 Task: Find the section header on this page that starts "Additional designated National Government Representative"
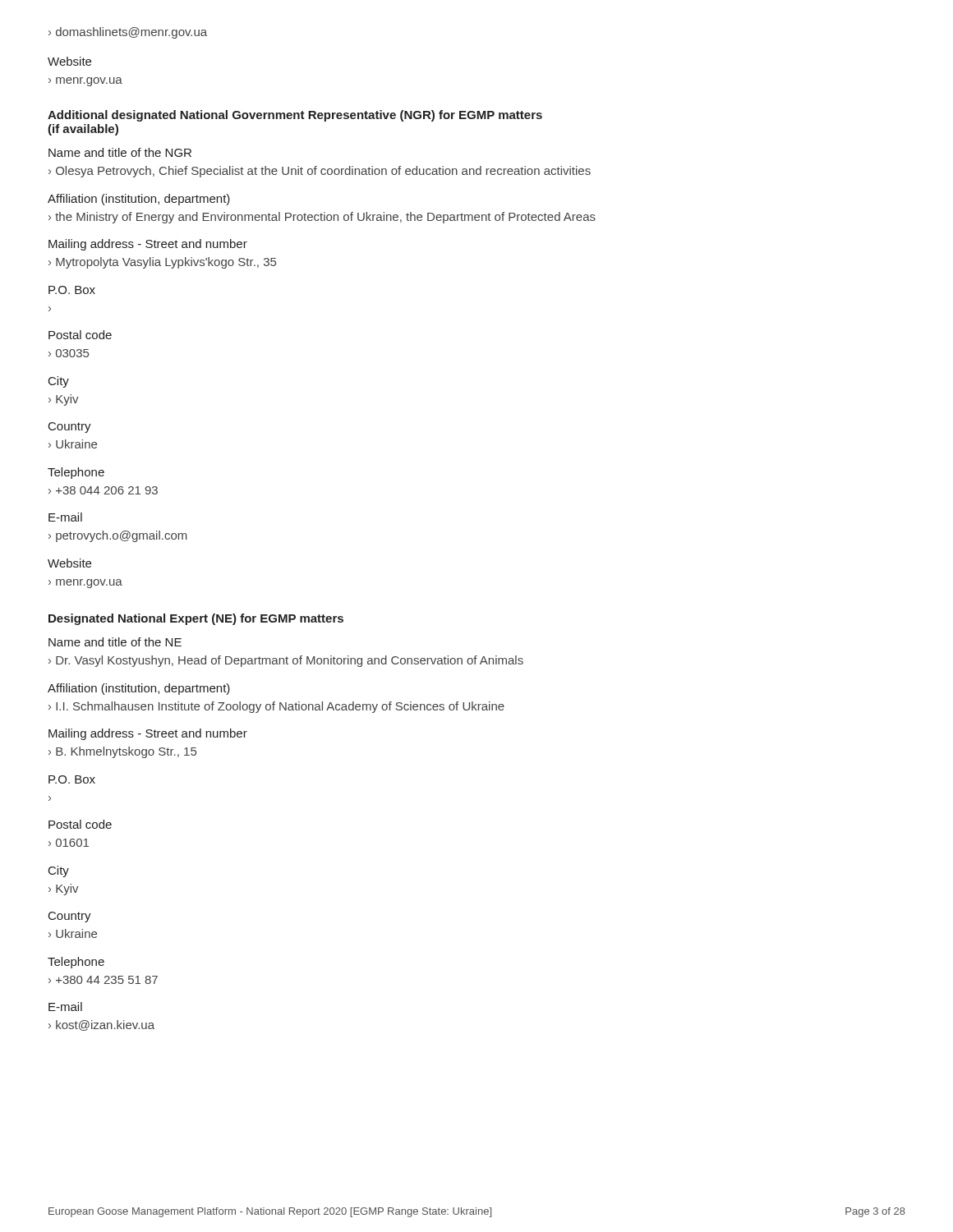coord(295,122)
